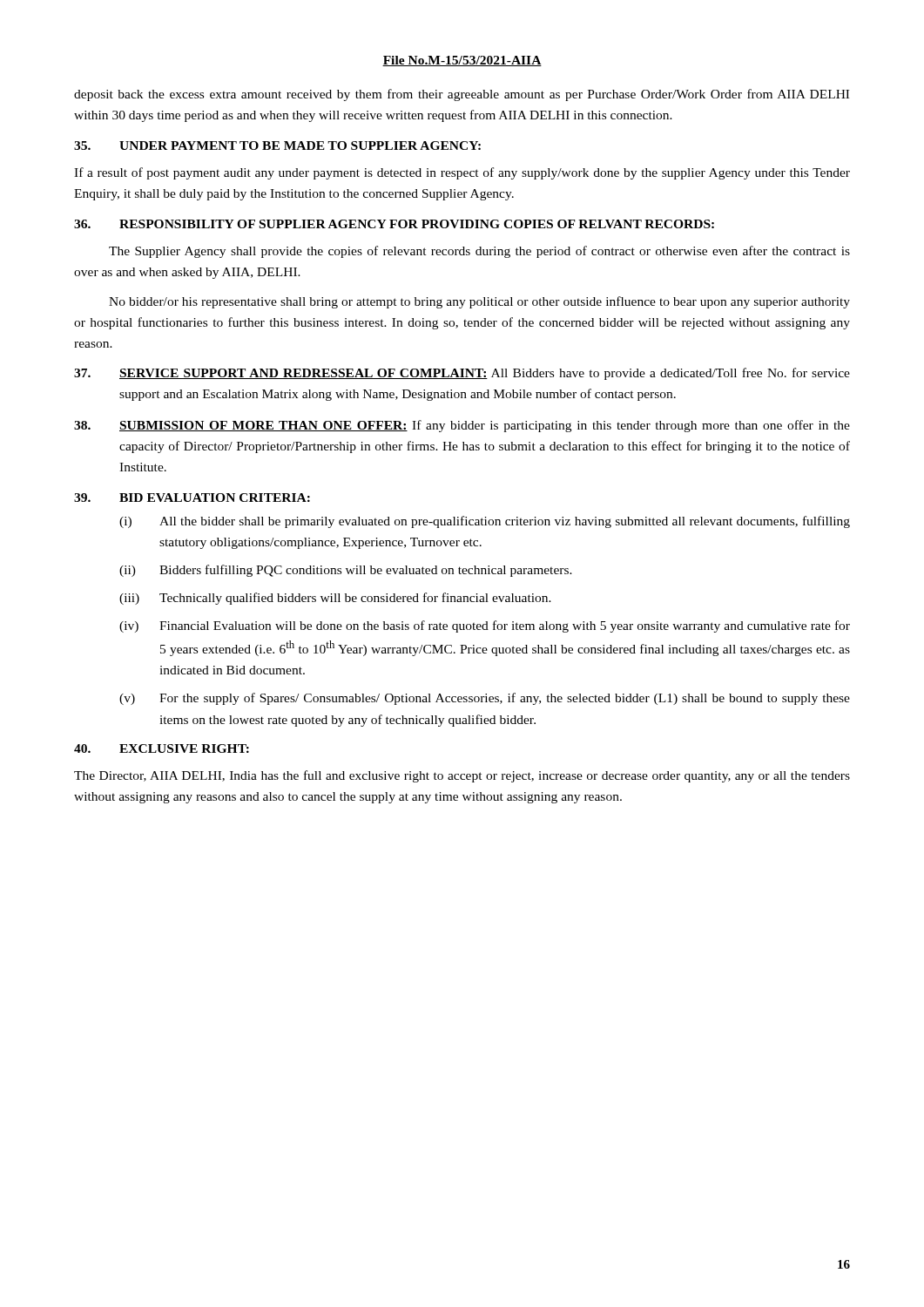The image size is (924, 1307).
Task: Click on the block starting "39. BID EVALUATION CRITERIA:"
Action: (192, 498)
